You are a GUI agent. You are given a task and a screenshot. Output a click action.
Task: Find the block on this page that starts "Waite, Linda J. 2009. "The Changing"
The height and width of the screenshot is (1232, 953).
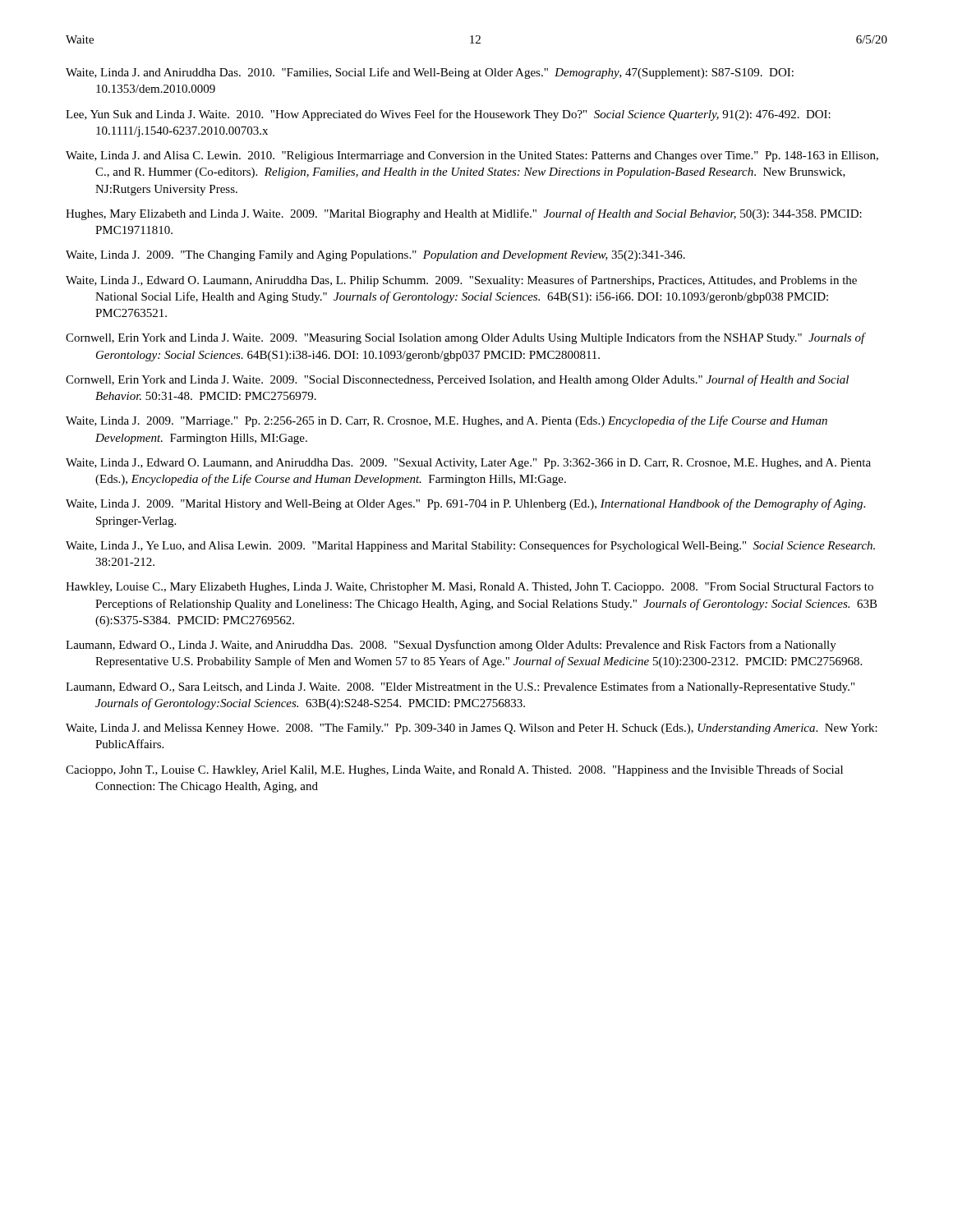[376, 255]
